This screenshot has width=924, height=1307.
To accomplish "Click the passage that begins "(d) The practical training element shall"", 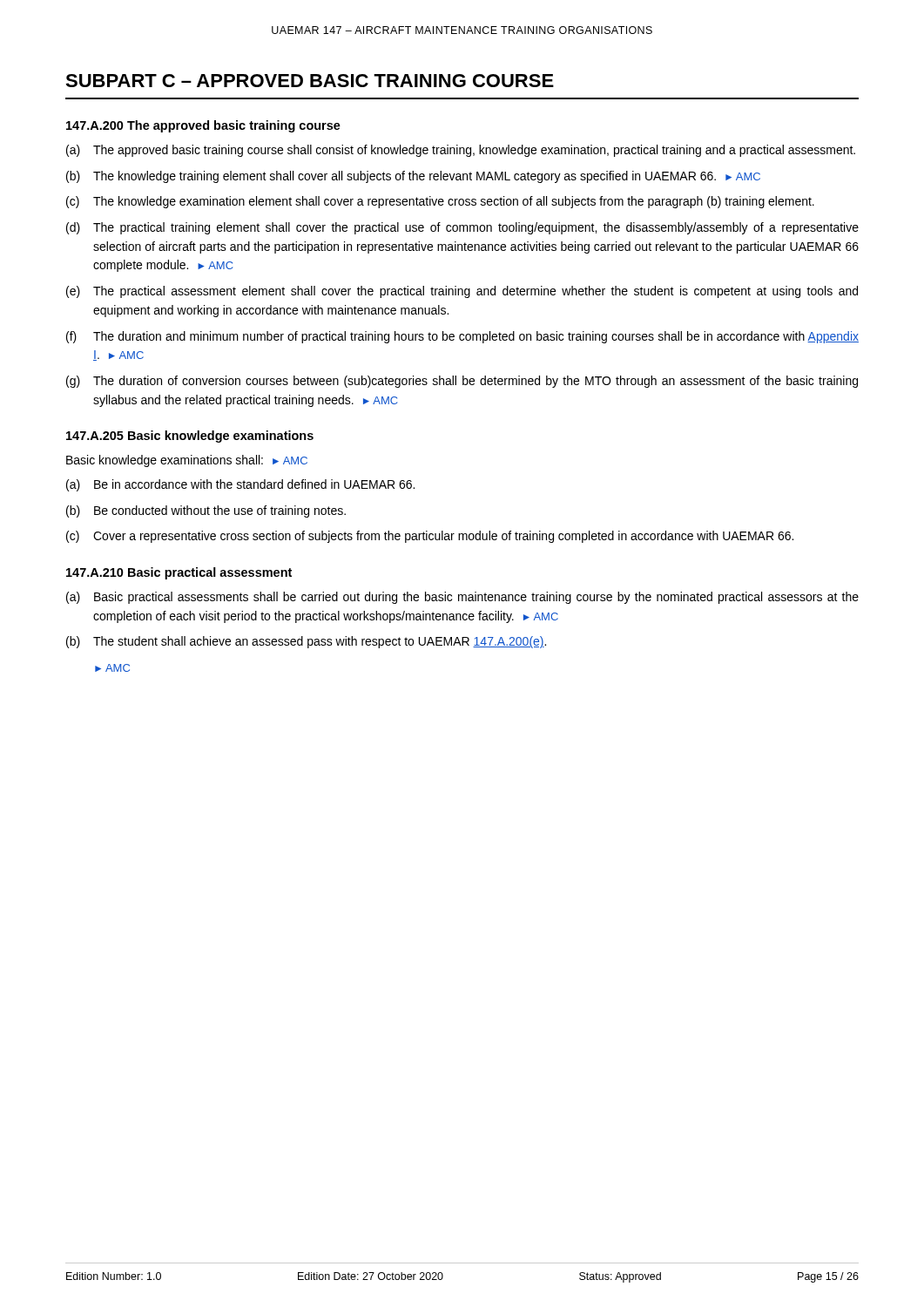I will 462,247.
